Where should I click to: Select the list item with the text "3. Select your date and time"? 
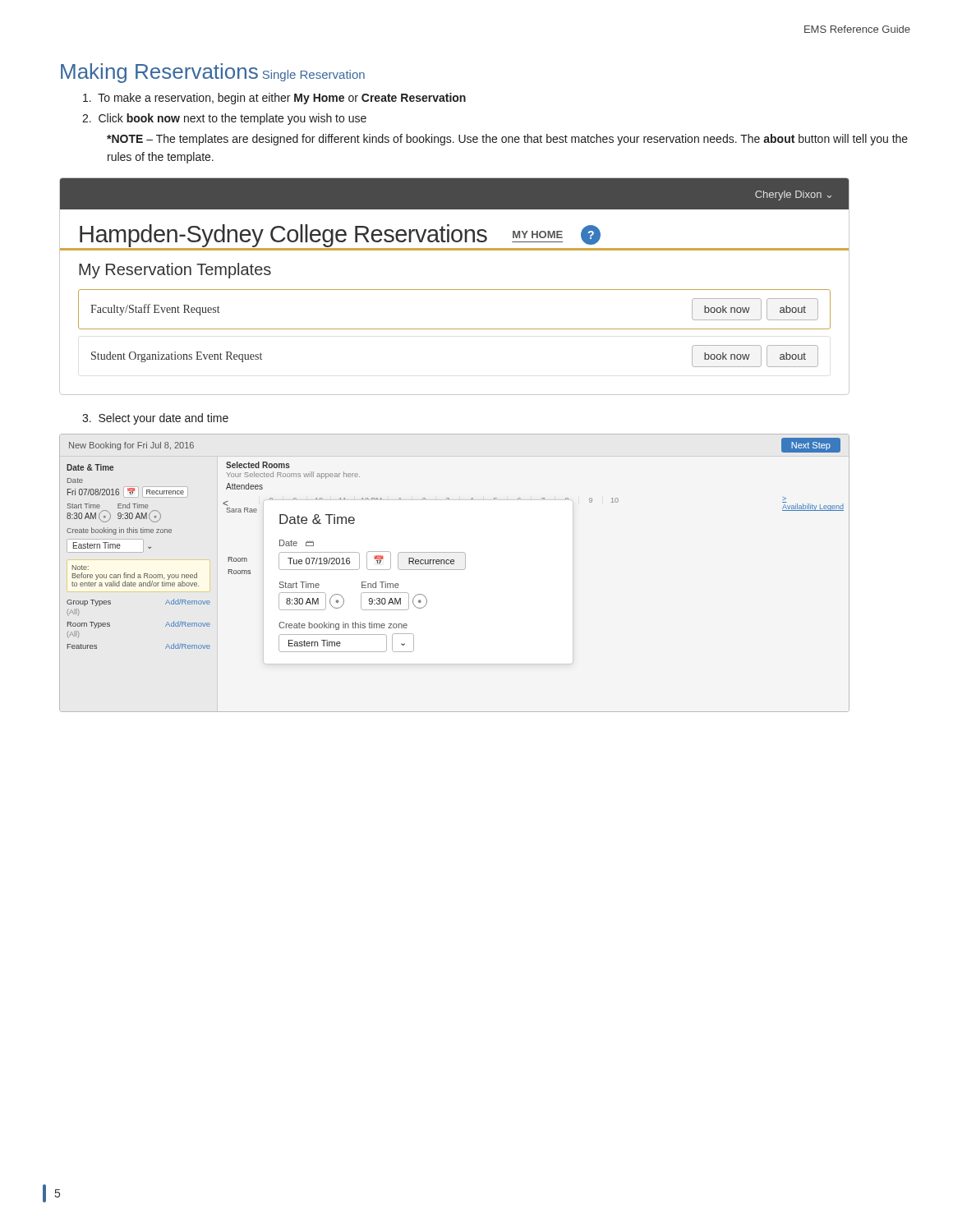(155, 418)
